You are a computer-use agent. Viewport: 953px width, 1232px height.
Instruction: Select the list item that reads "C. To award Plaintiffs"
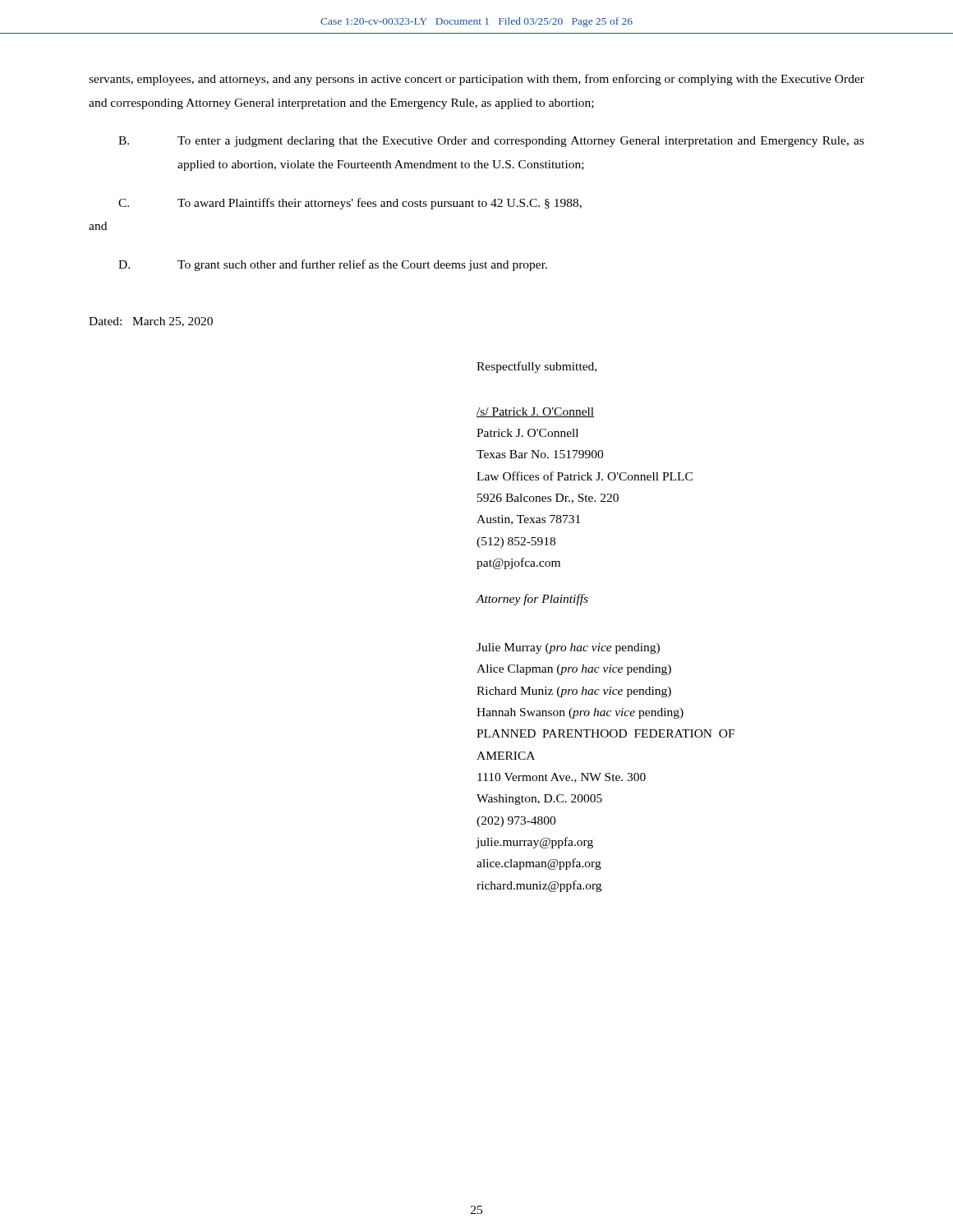tap(476, 203)
